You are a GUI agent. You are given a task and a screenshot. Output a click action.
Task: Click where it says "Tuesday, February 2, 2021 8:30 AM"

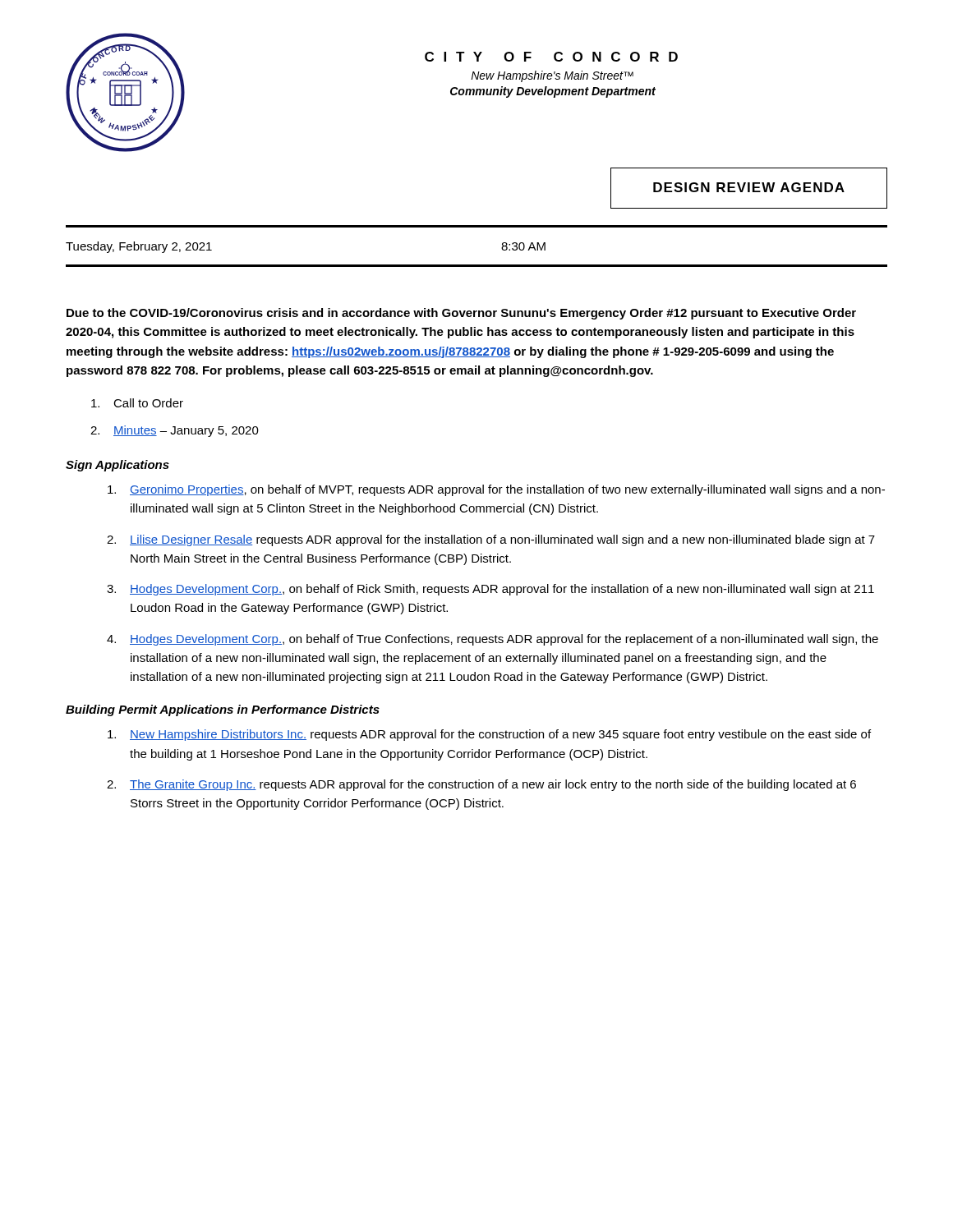tap(135, 246)
